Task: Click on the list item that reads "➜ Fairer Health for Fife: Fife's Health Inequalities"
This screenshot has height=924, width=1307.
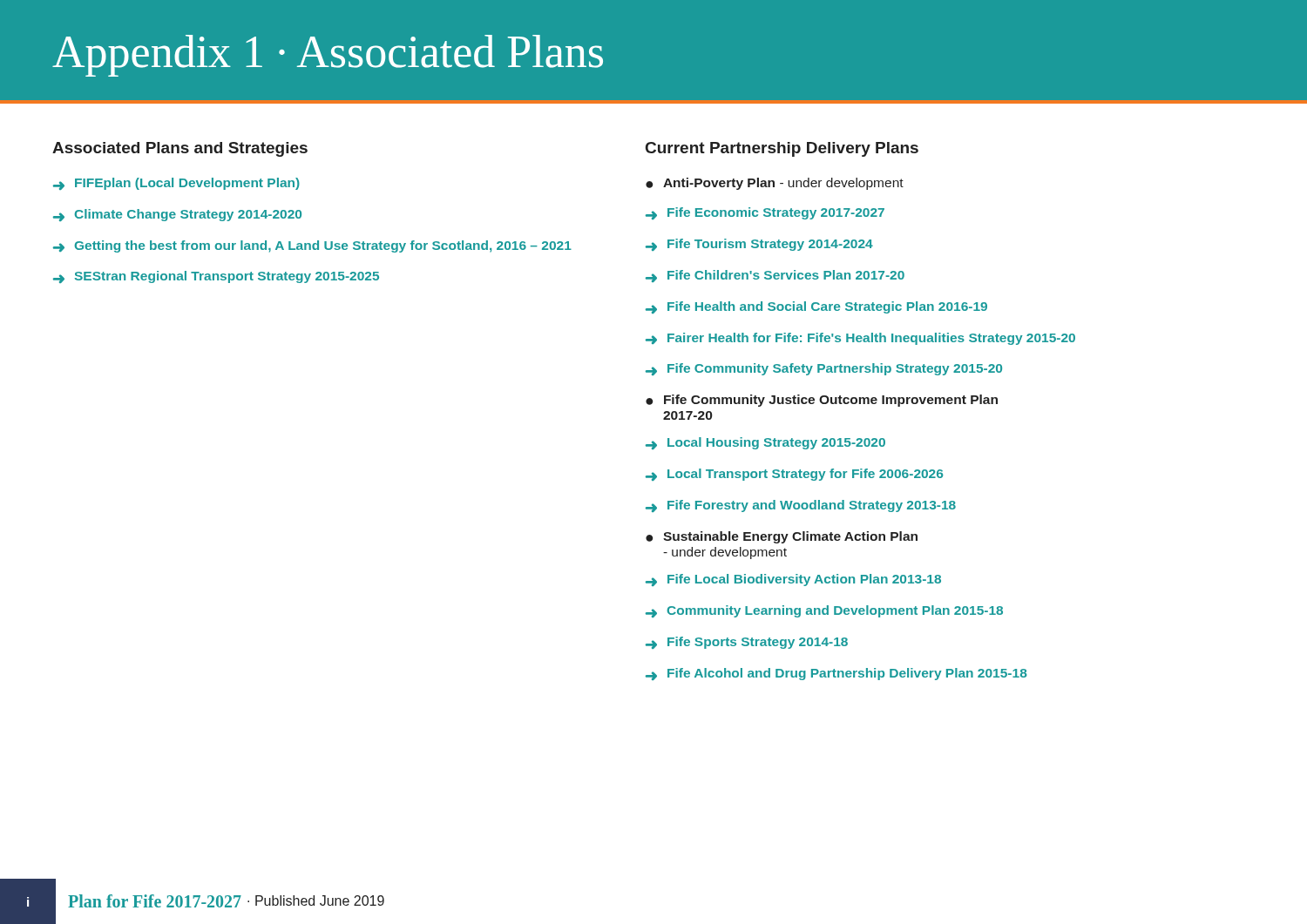Action: pyautogui.click(x=860, y=340)
